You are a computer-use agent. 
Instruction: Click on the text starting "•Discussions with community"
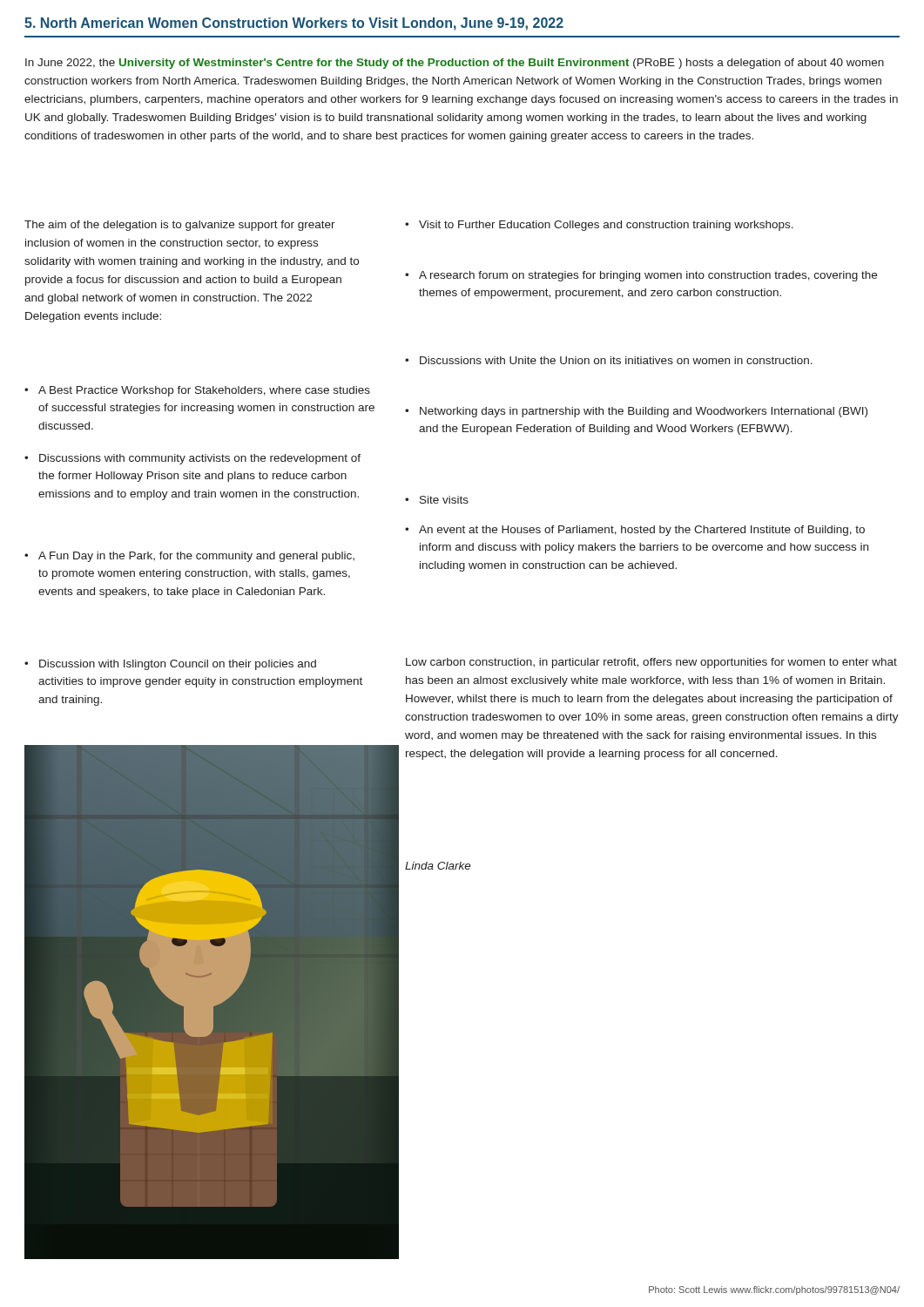click(194, 476)
